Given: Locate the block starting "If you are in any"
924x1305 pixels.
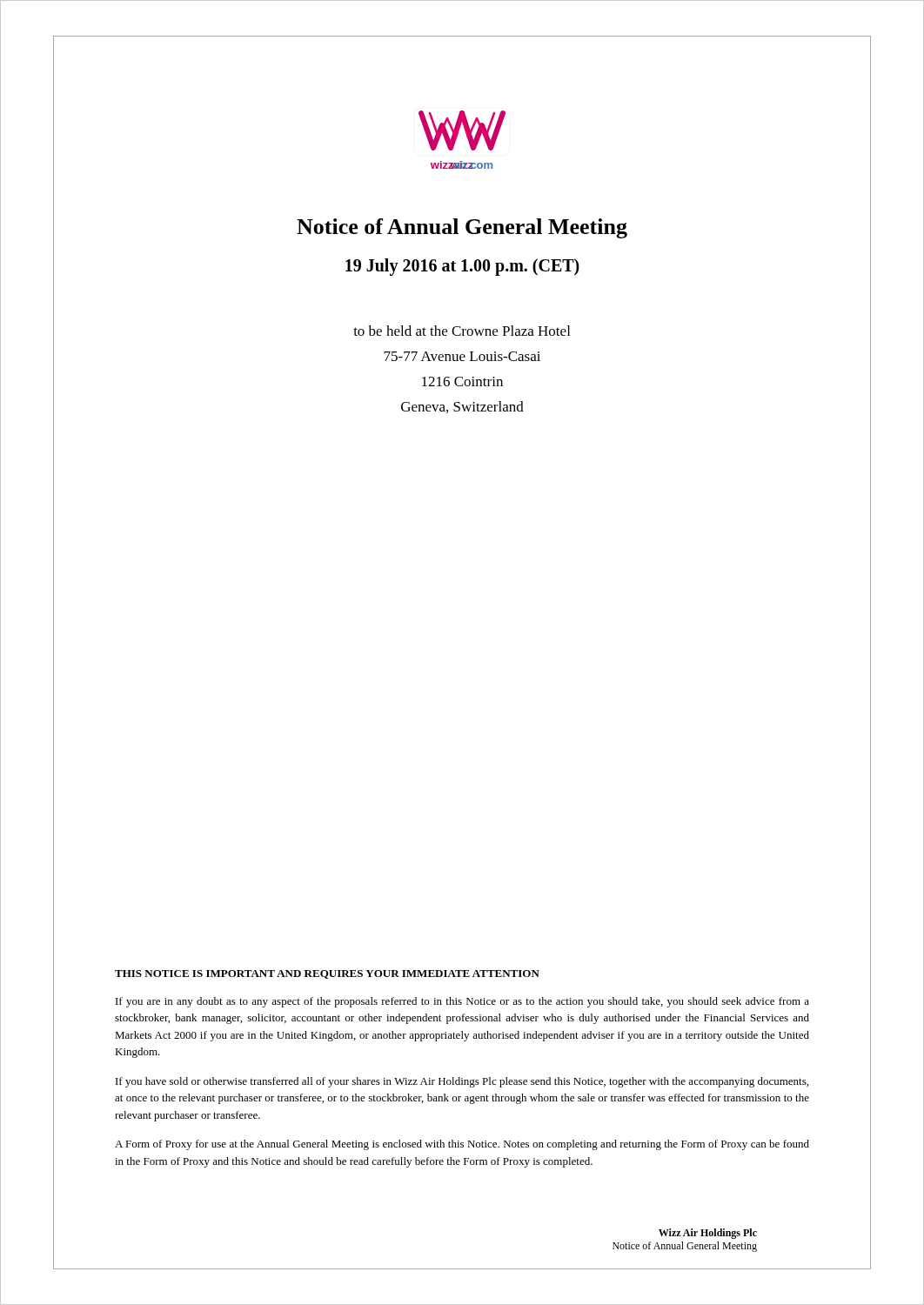Looking at the screenshot, I should (462, 1026).
